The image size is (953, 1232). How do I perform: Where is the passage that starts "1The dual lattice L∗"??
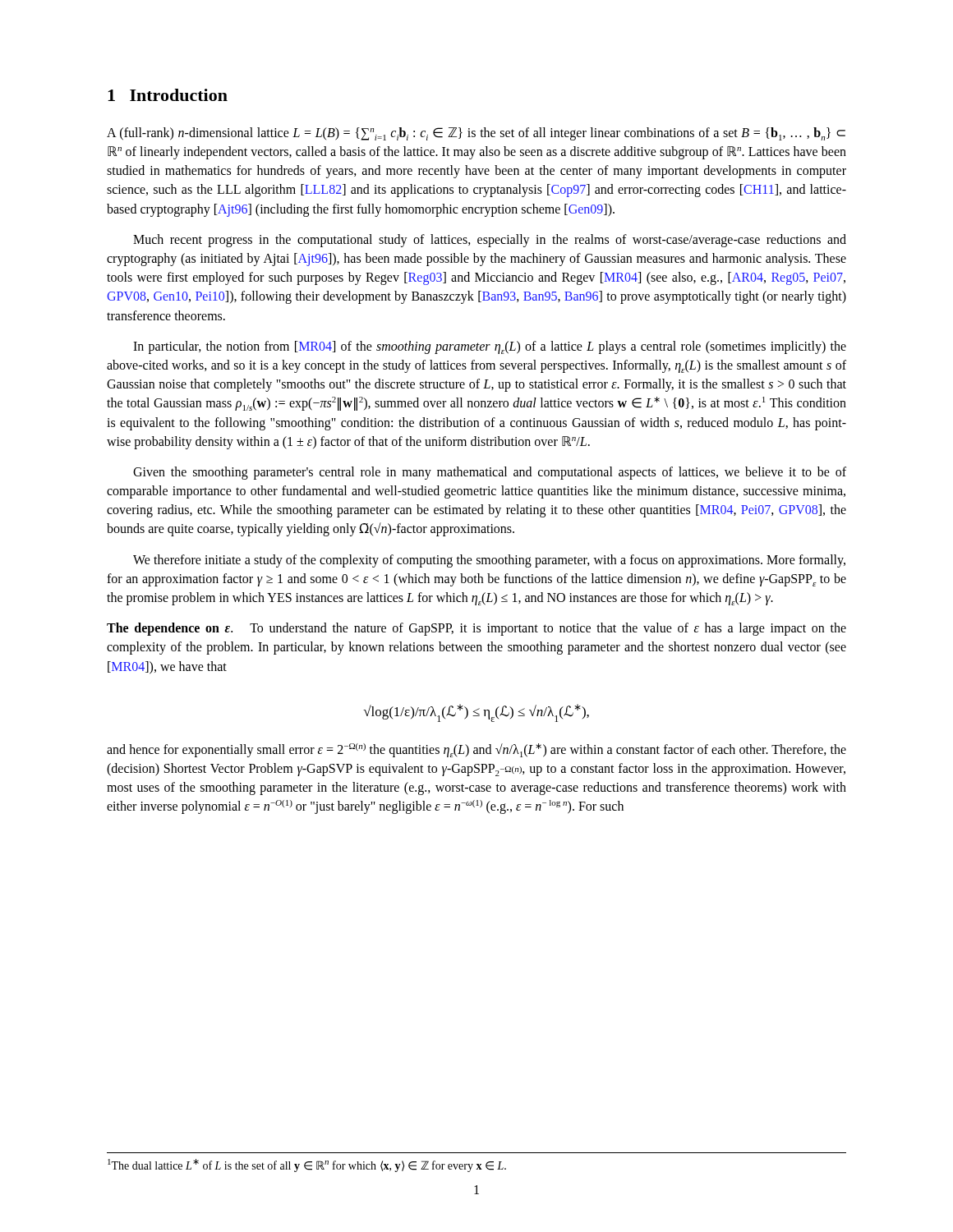pos(307,1164)
